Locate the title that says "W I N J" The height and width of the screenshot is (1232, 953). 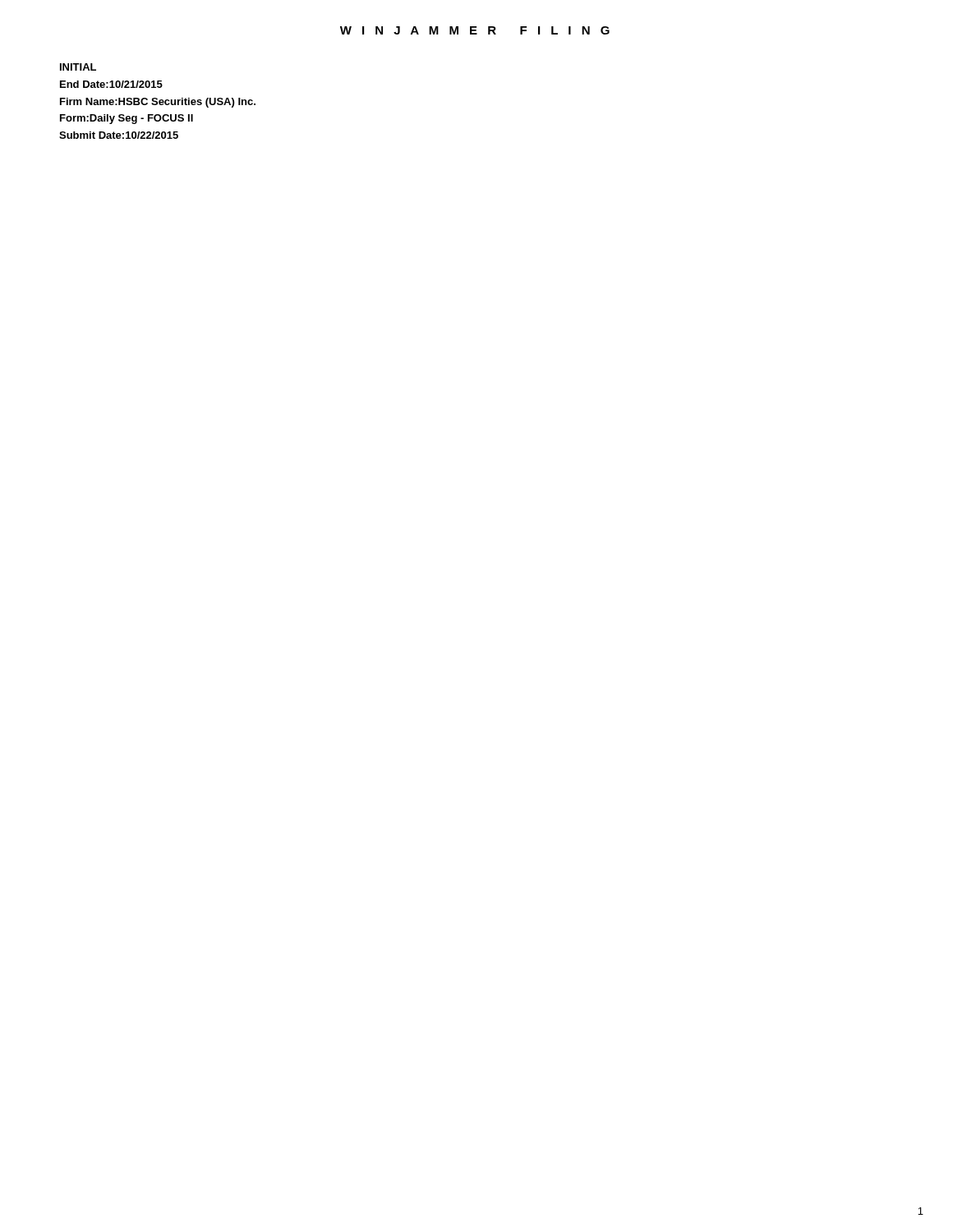click(x=476, y=30)
